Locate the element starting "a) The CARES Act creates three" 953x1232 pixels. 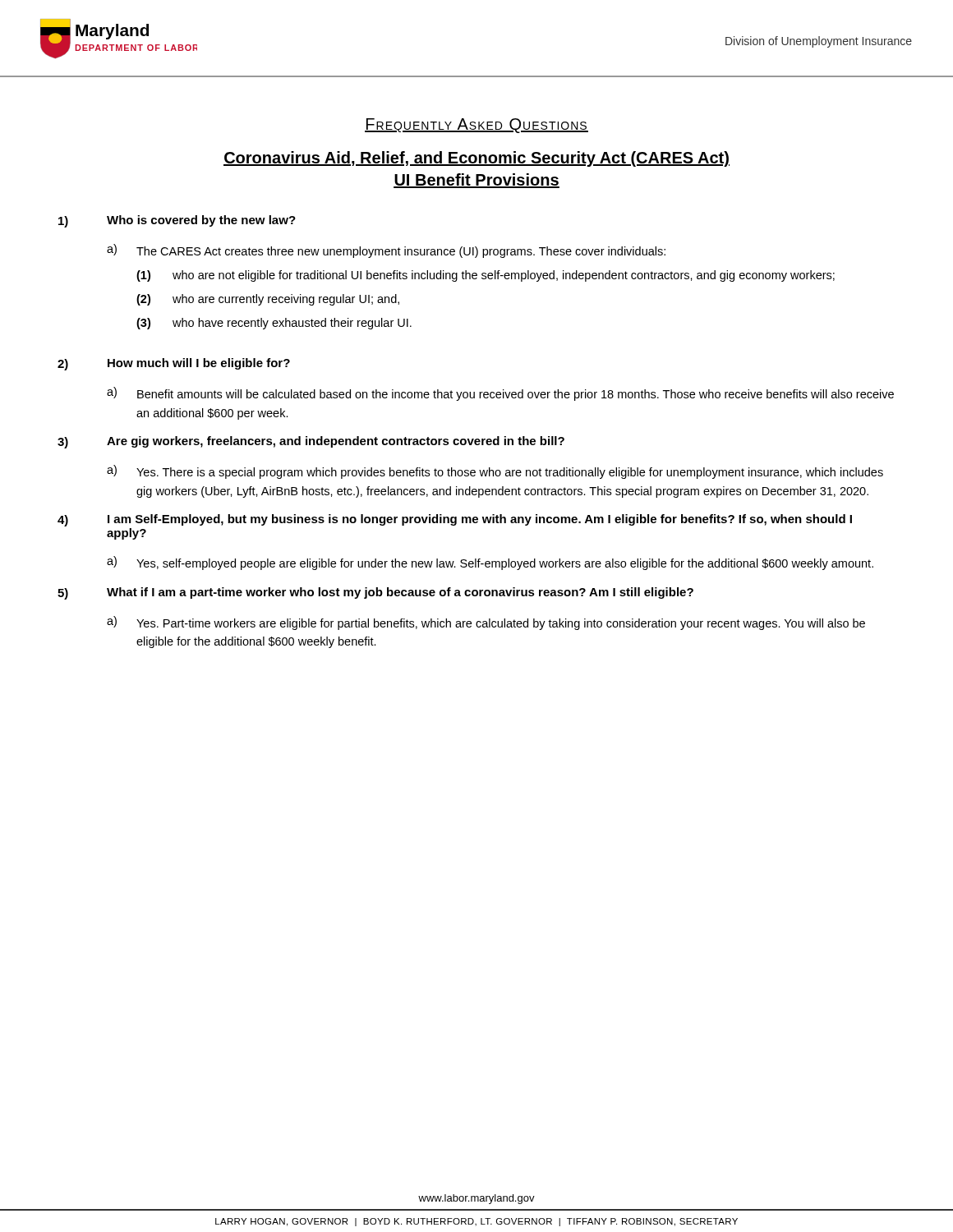click(386, 251)
